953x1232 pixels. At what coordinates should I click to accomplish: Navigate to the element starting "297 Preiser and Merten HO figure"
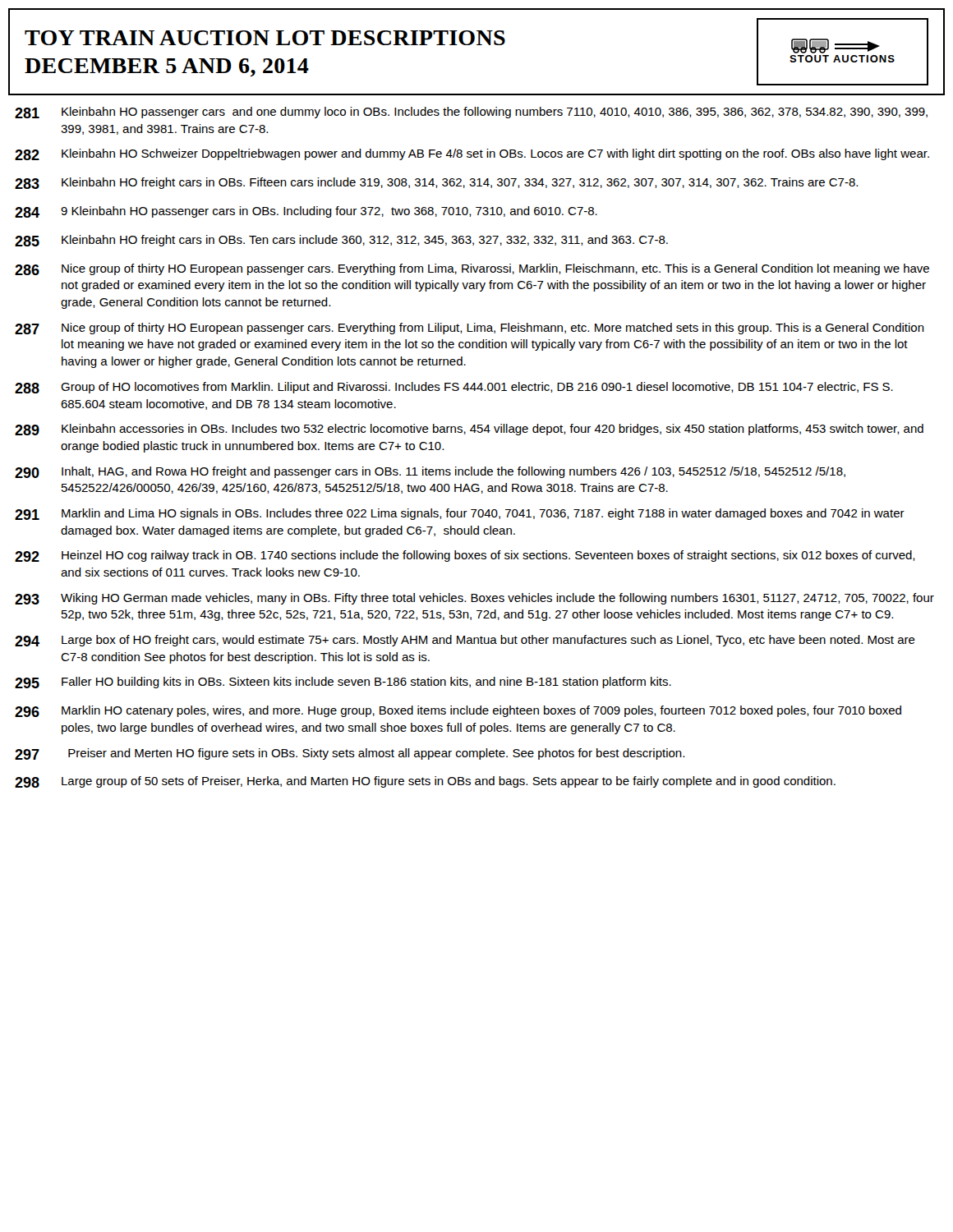pyautogui.click(x=476, y=755)
